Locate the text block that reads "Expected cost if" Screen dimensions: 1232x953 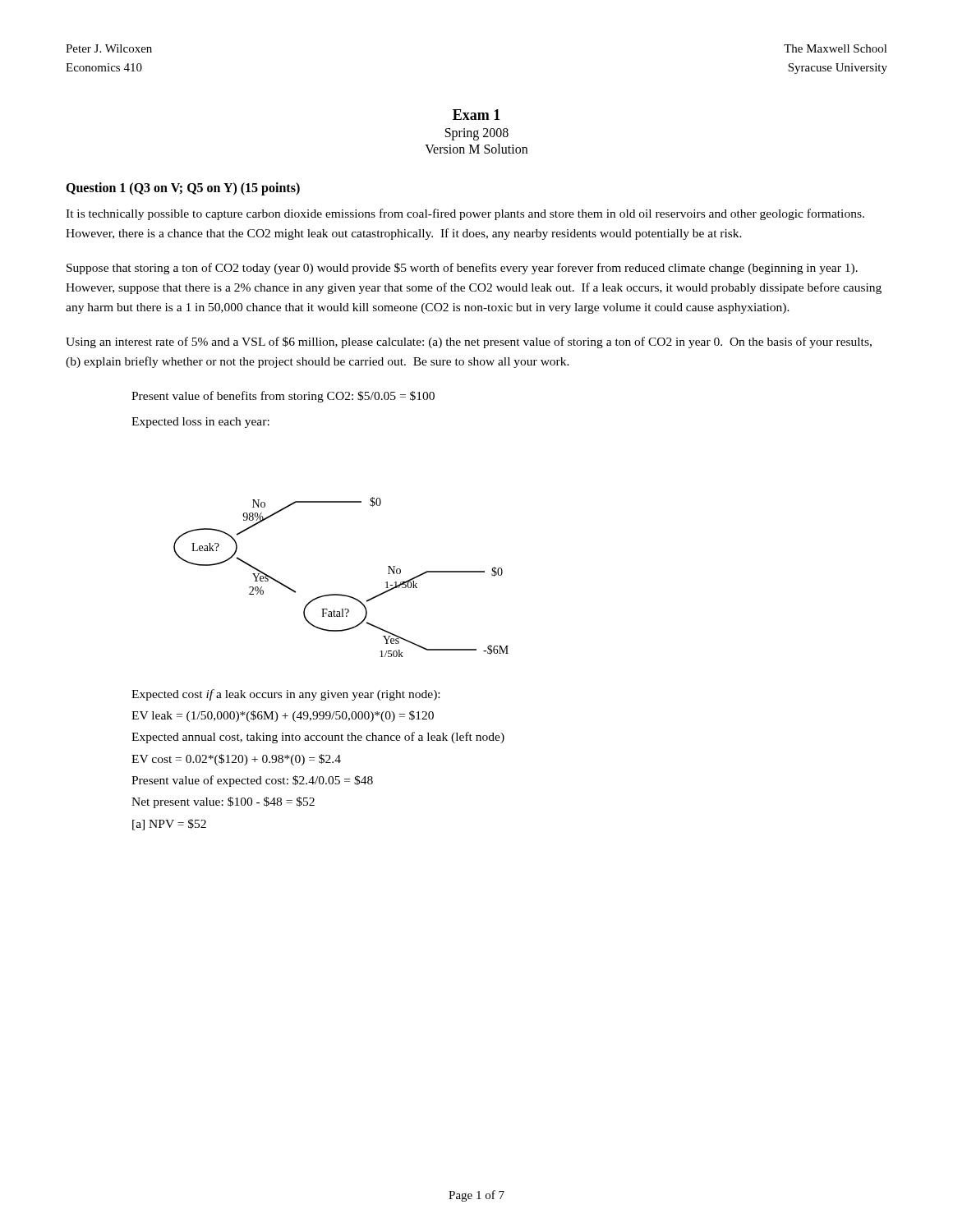[318, 758]
